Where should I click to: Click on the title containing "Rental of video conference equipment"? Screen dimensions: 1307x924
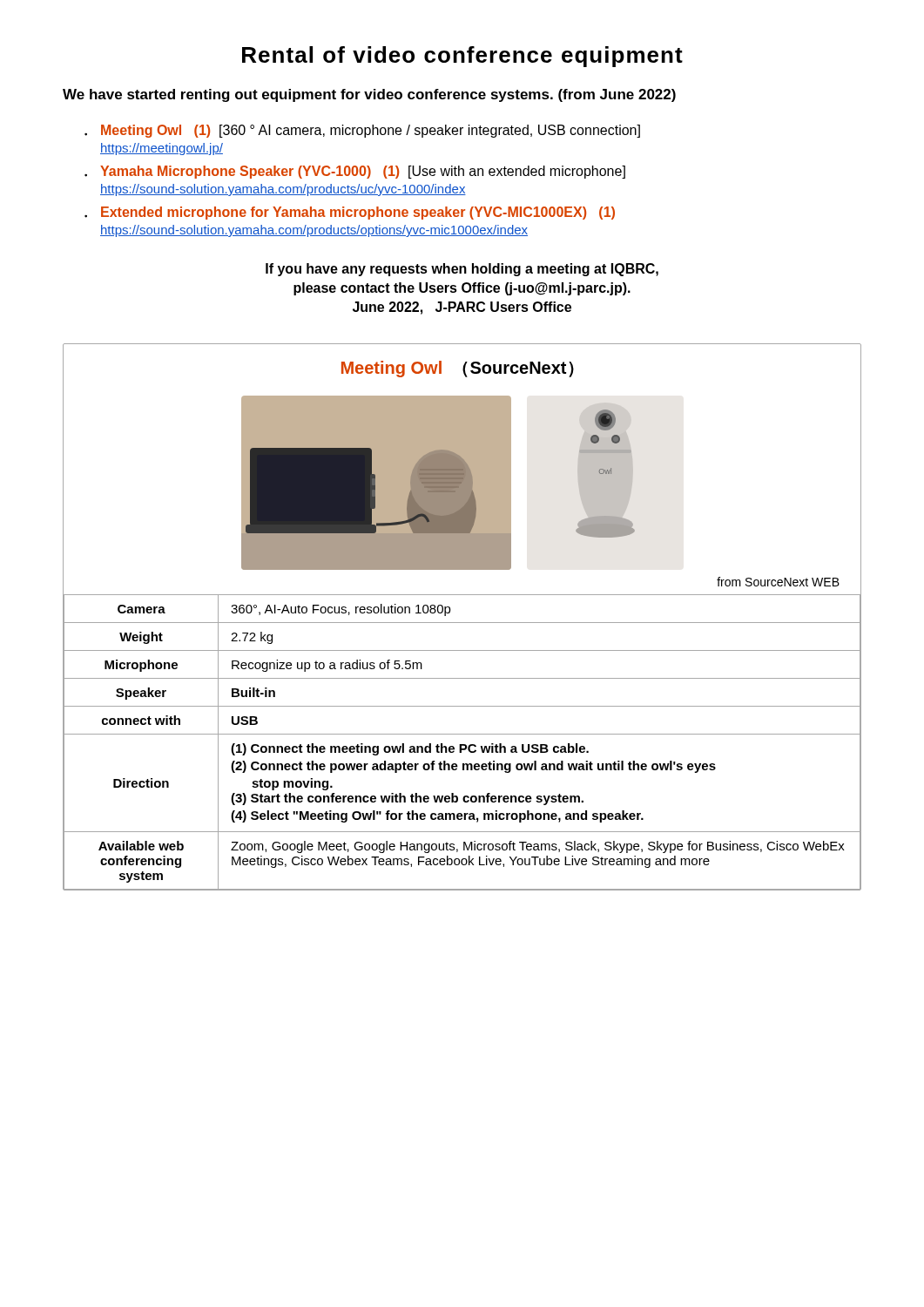(462, 55)
